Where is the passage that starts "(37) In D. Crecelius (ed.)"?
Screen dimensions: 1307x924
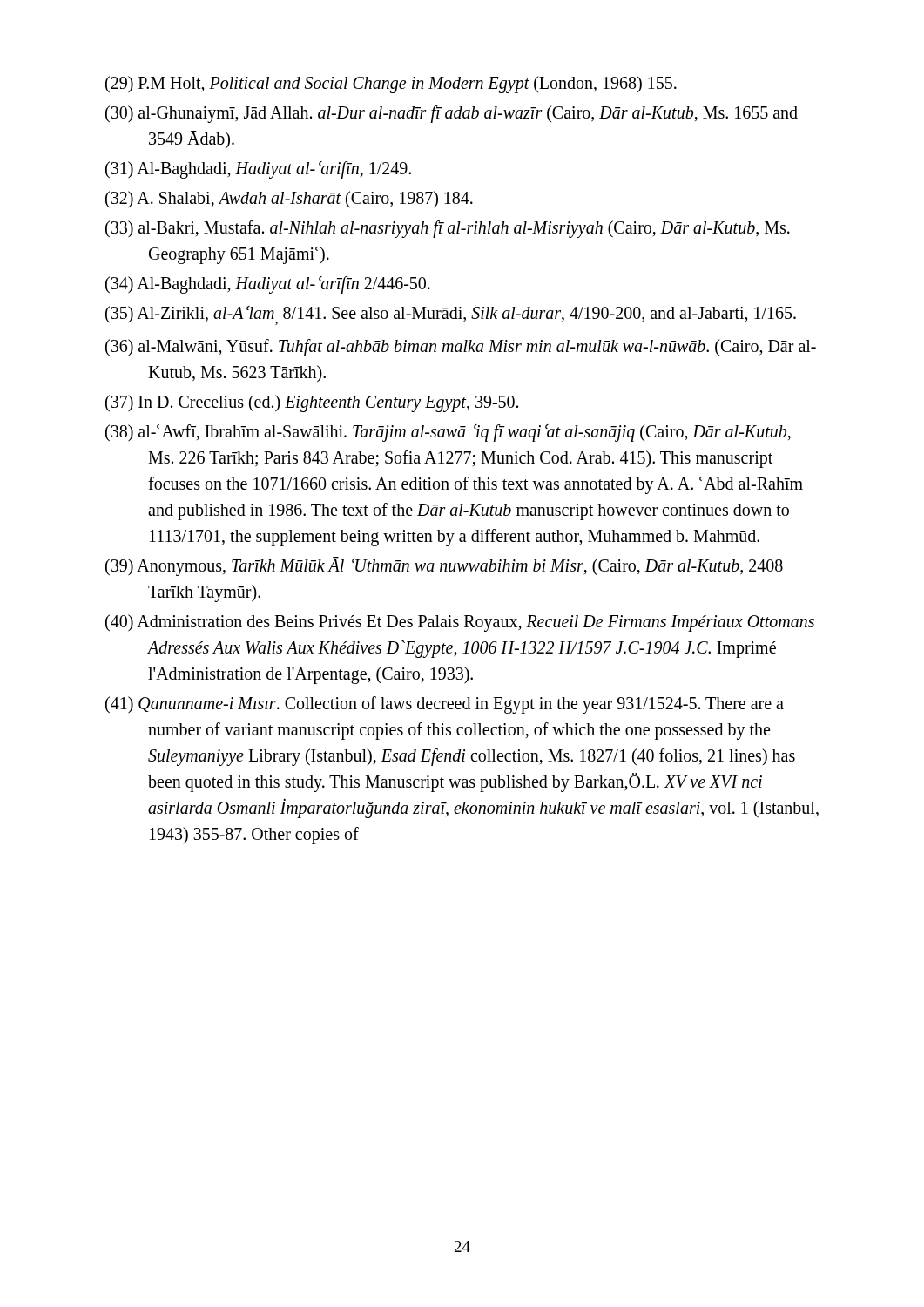tap(312, 402)
